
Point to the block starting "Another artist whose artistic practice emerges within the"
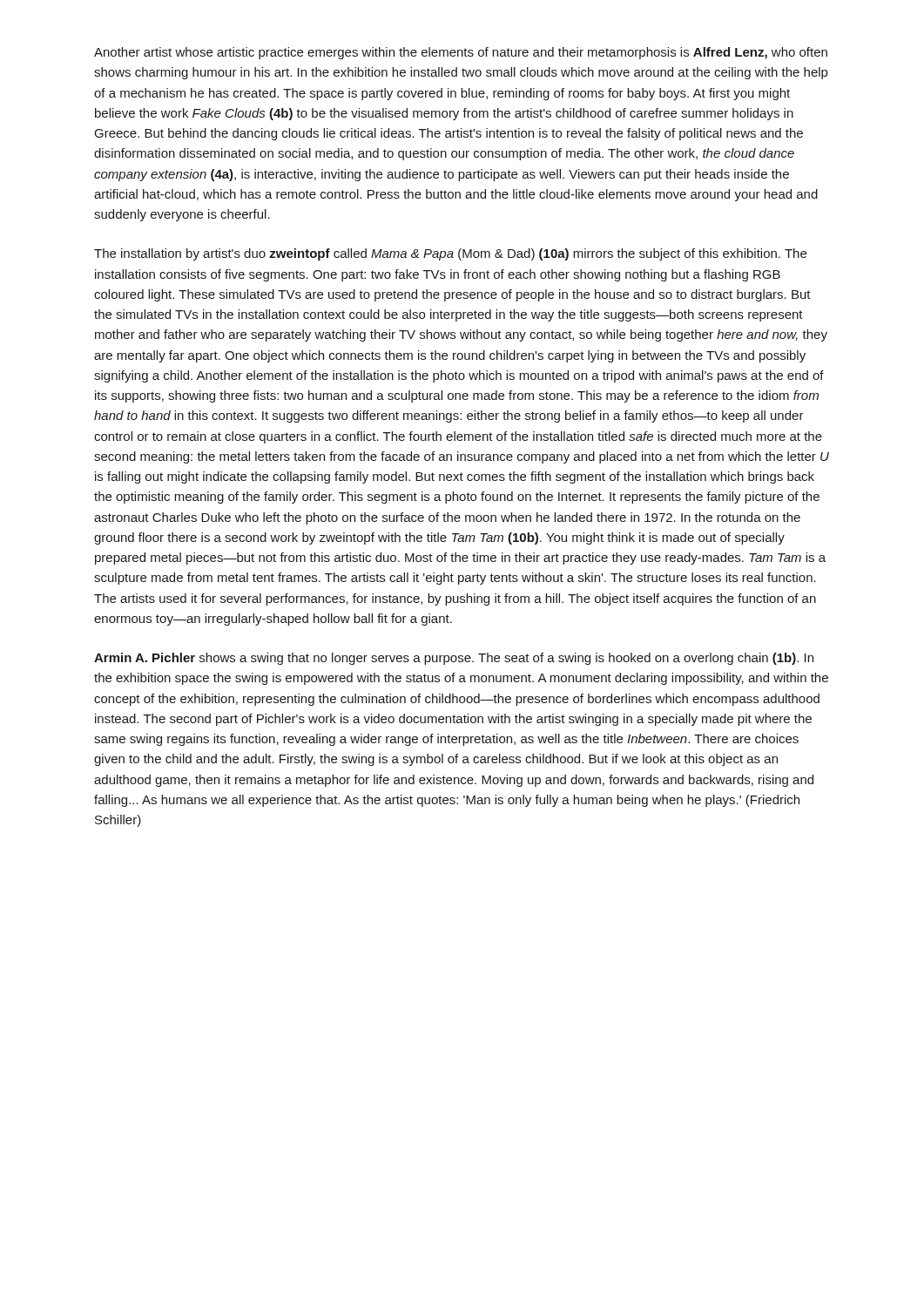pos(461,133)
